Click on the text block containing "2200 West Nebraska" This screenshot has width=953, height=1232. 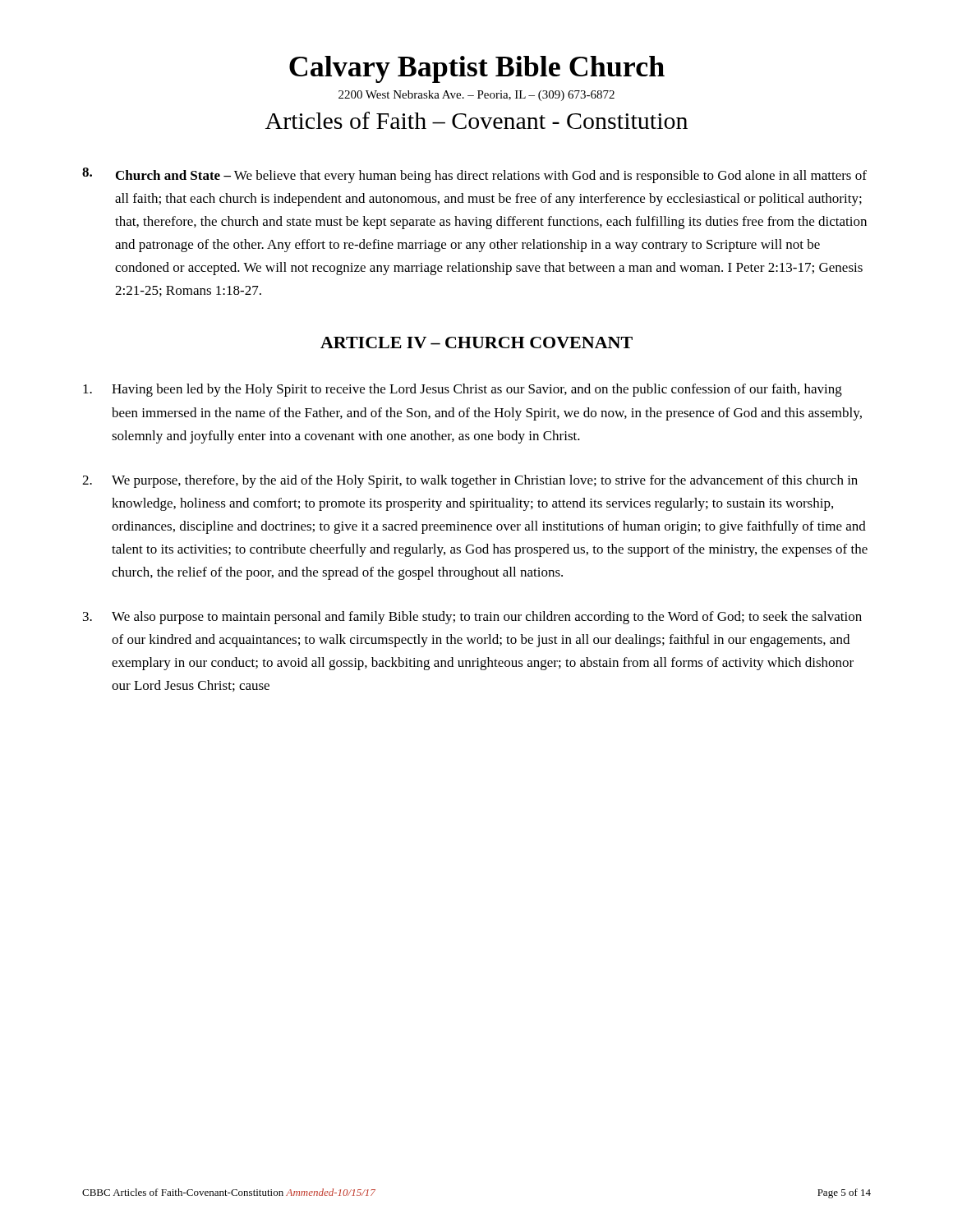(x=476, y=95)
